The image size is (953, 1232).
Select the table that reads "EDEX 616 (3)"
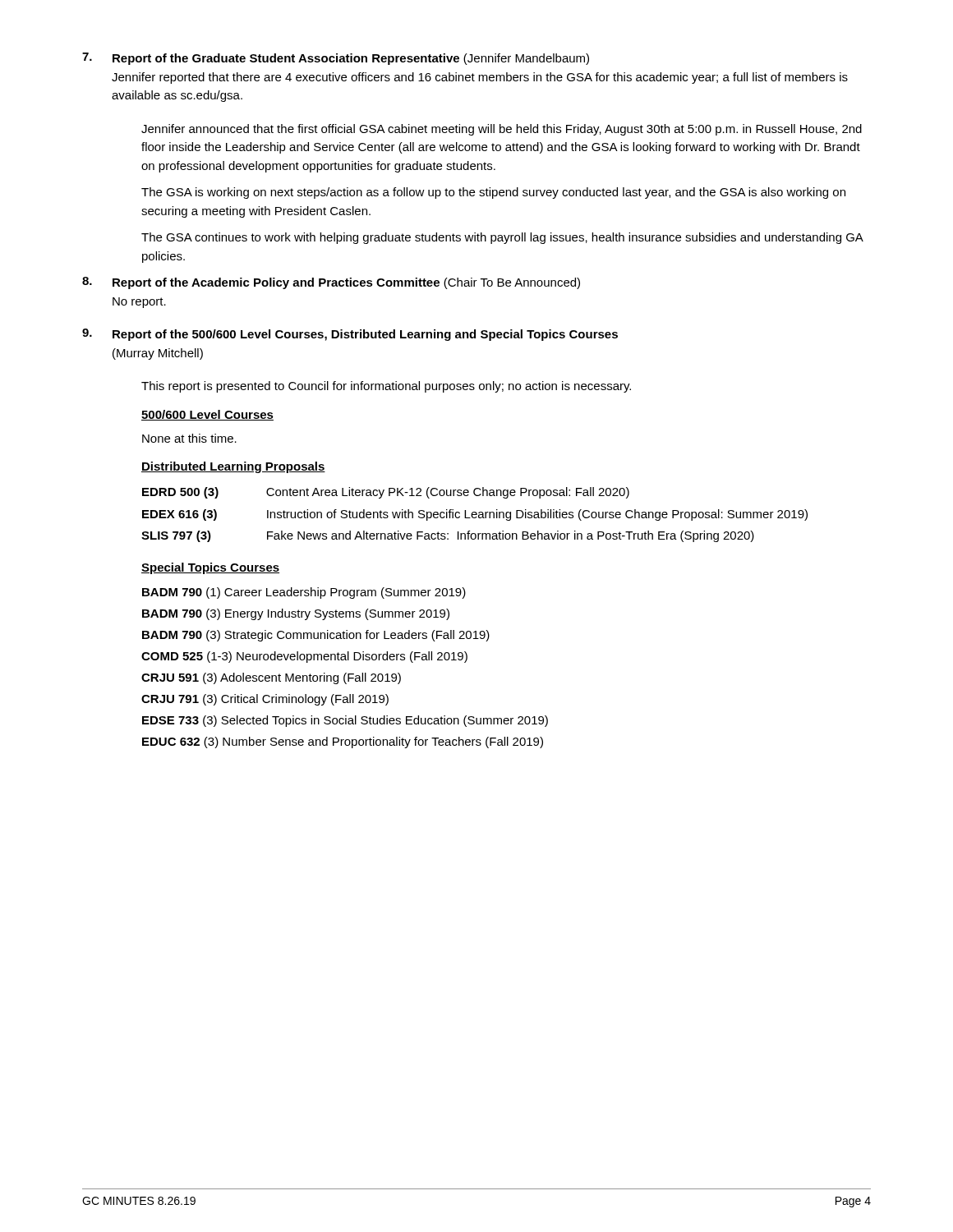coord(506,514)
